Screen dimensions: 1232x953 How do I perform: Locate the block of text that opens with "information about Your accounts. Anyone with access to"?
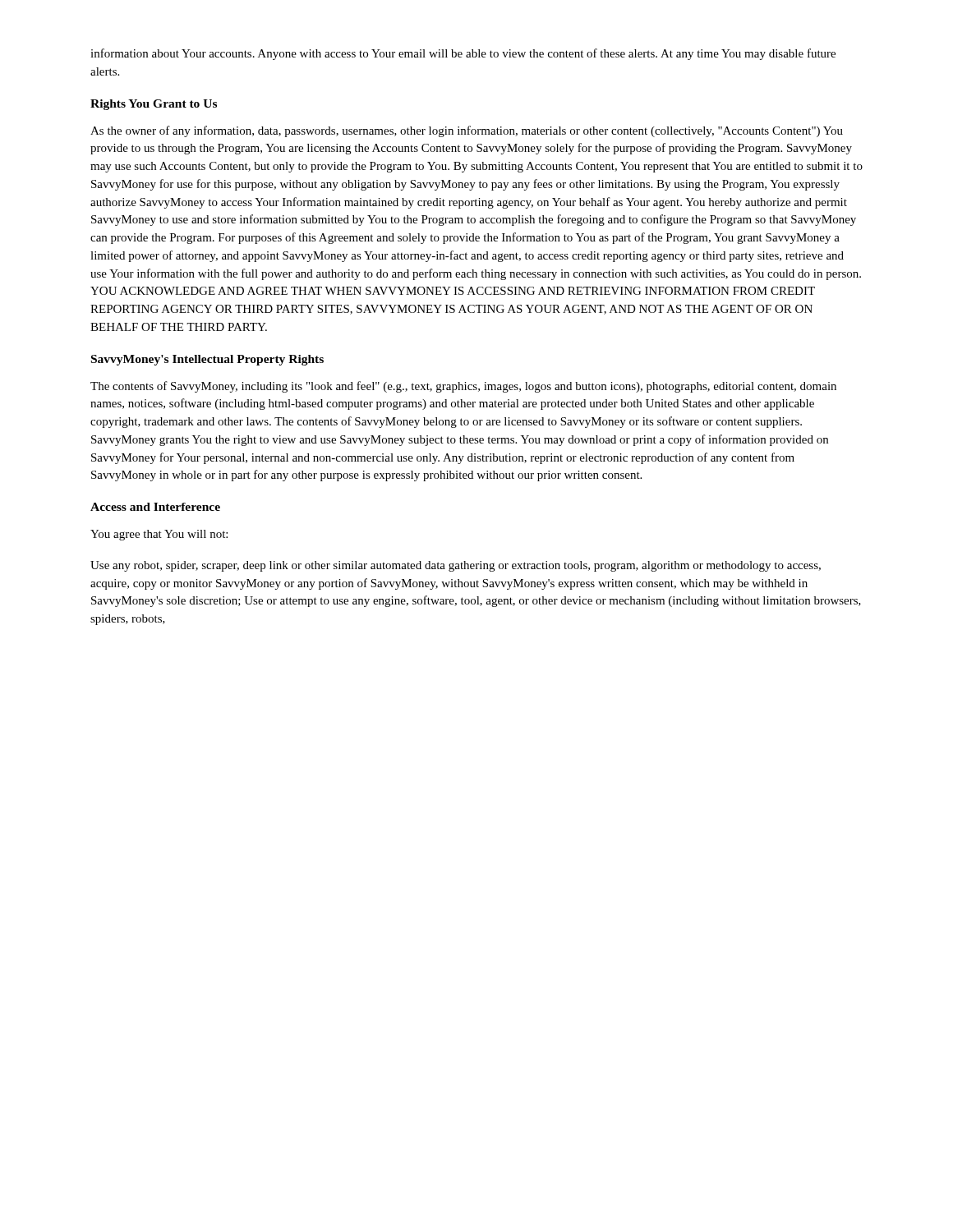[x=463, y=62]
